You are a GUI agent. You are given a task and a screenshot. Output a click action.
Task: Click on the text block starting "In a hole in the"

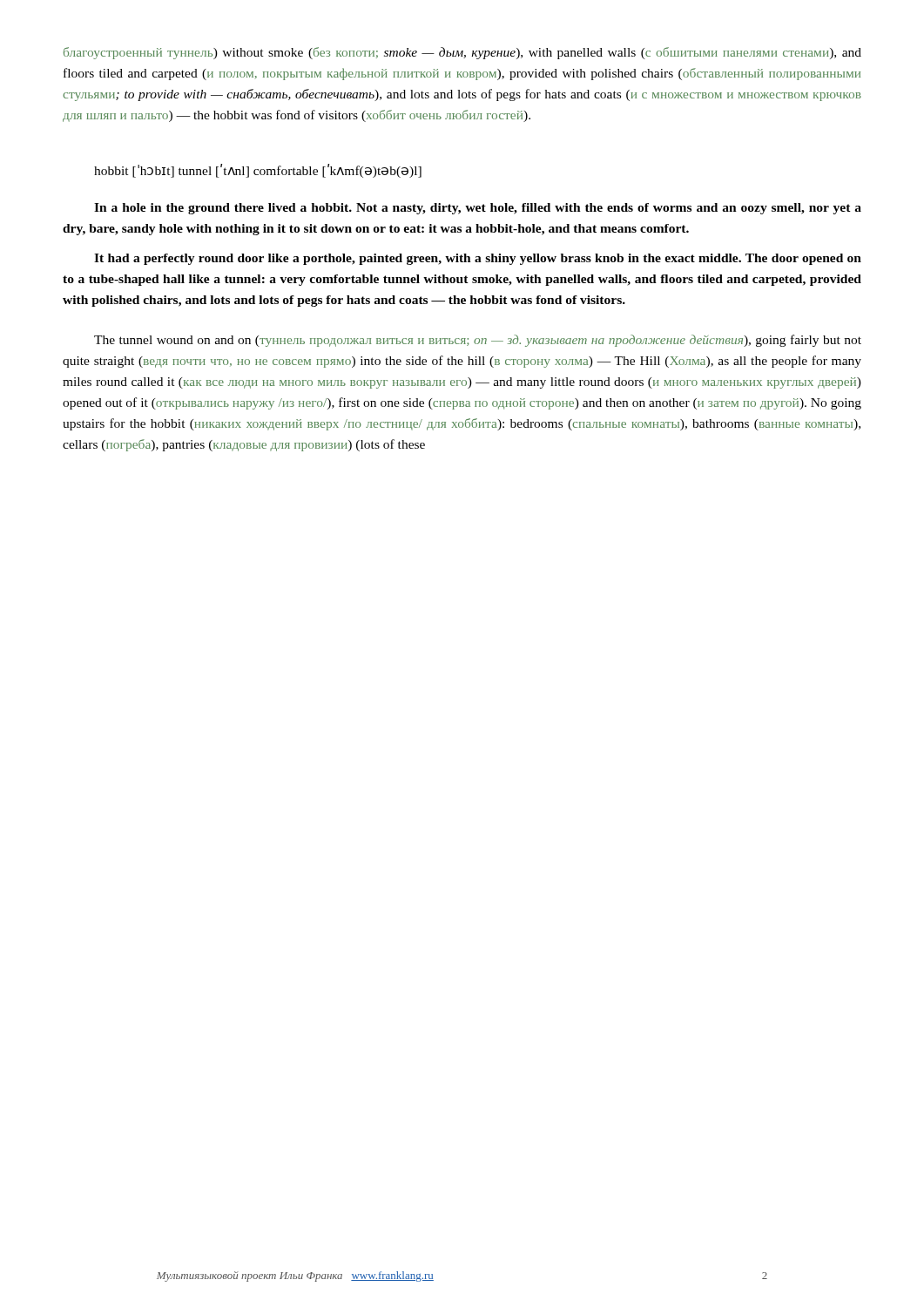coord(462,218)
